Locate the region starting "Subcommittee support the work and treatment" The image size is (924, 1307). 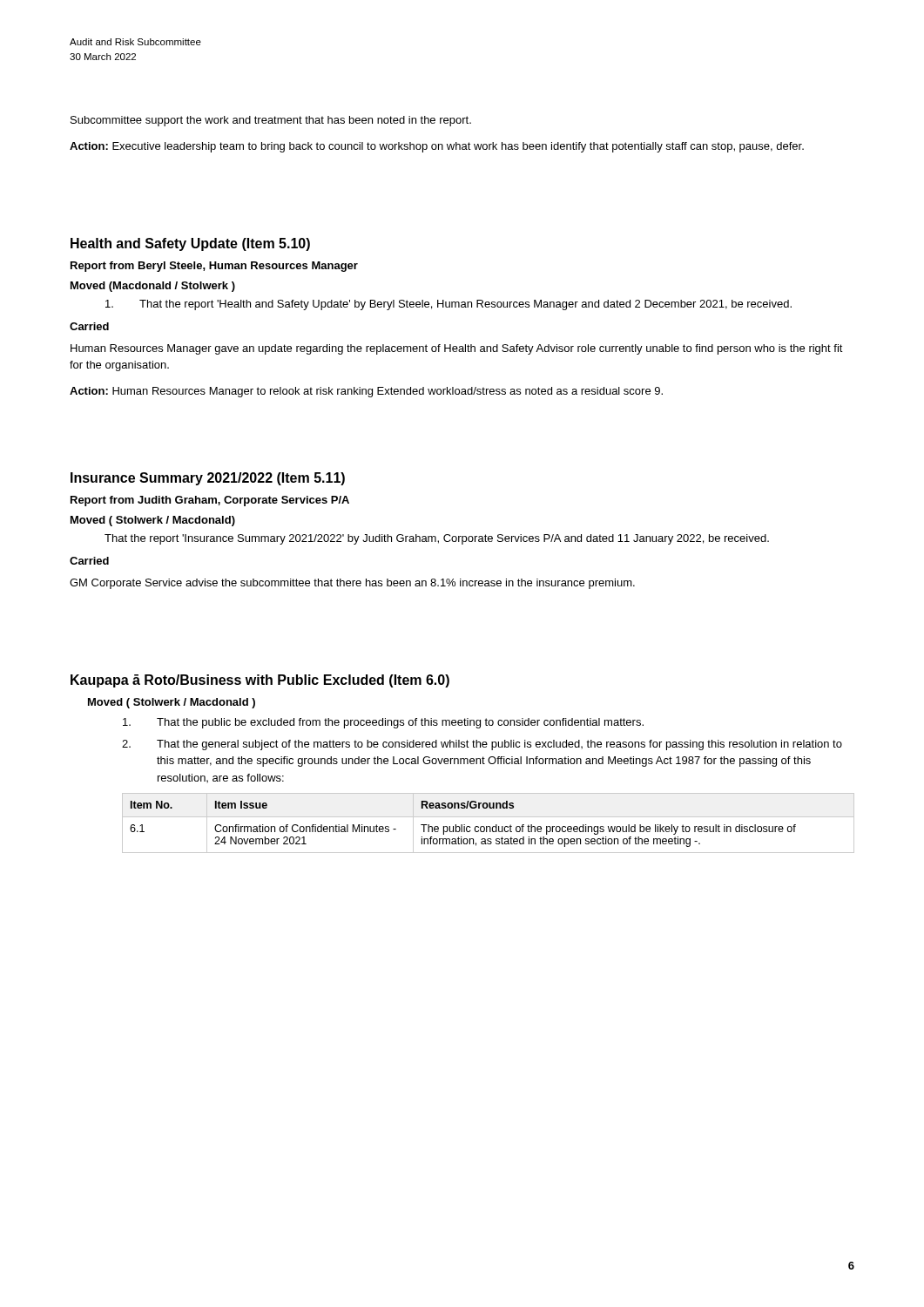pos(271,120)
